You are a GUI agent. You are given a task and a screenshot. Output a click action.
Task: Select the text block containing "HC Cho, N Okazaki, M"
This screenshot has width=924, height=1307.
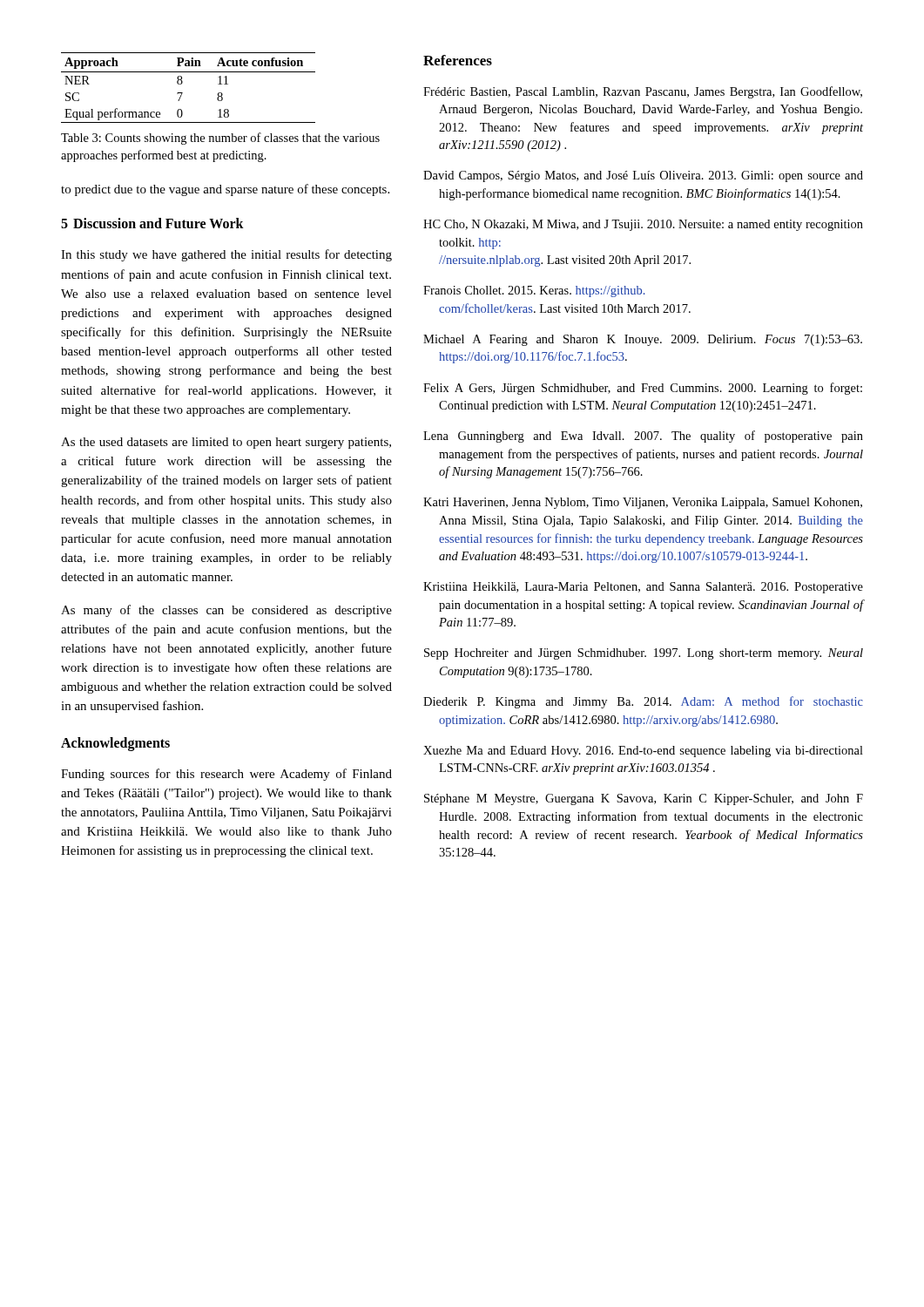click(x=643, y=225)
